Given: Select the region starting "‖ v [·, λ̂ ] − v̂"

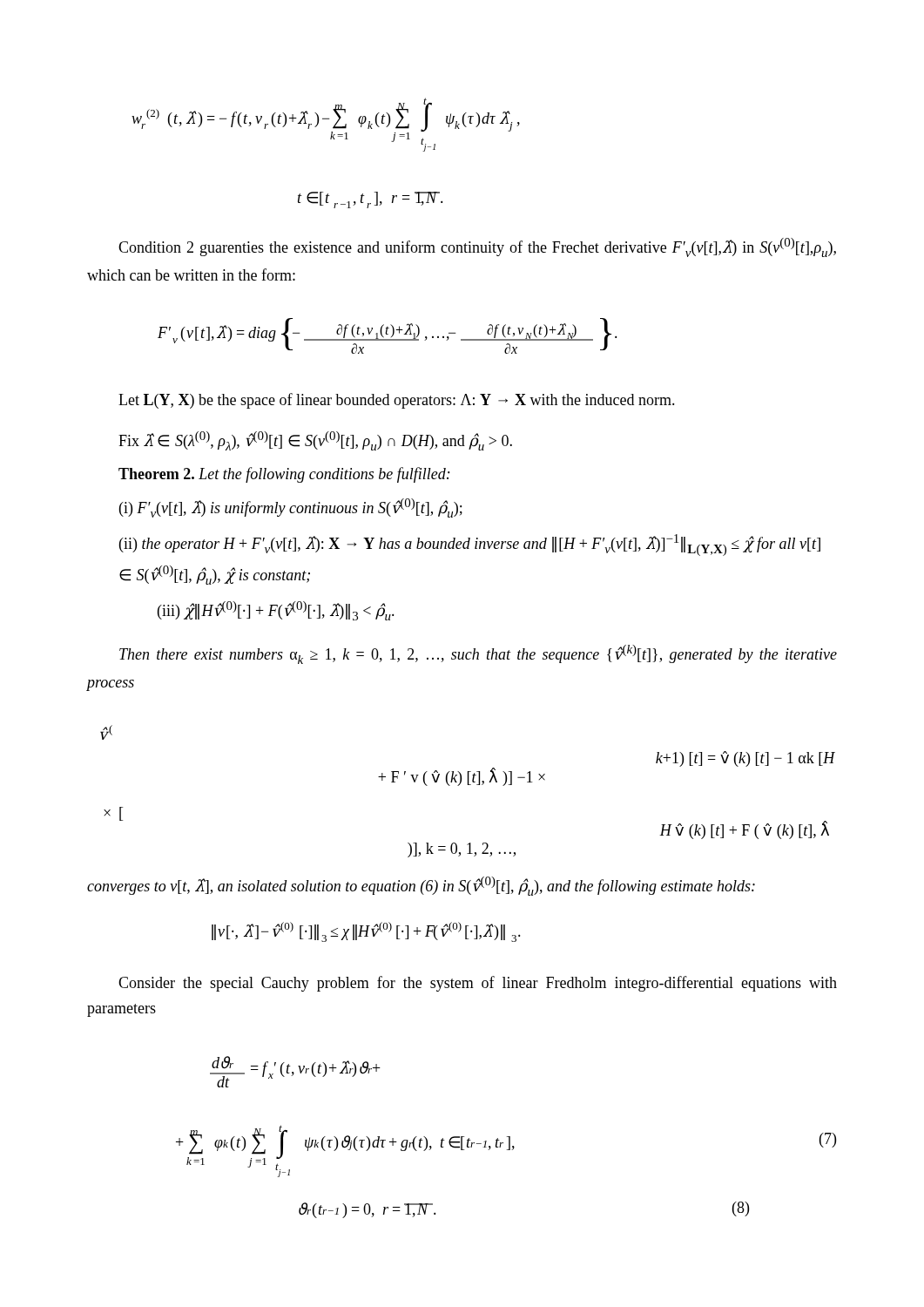Looking at the screenshot, I should [462, 933].
